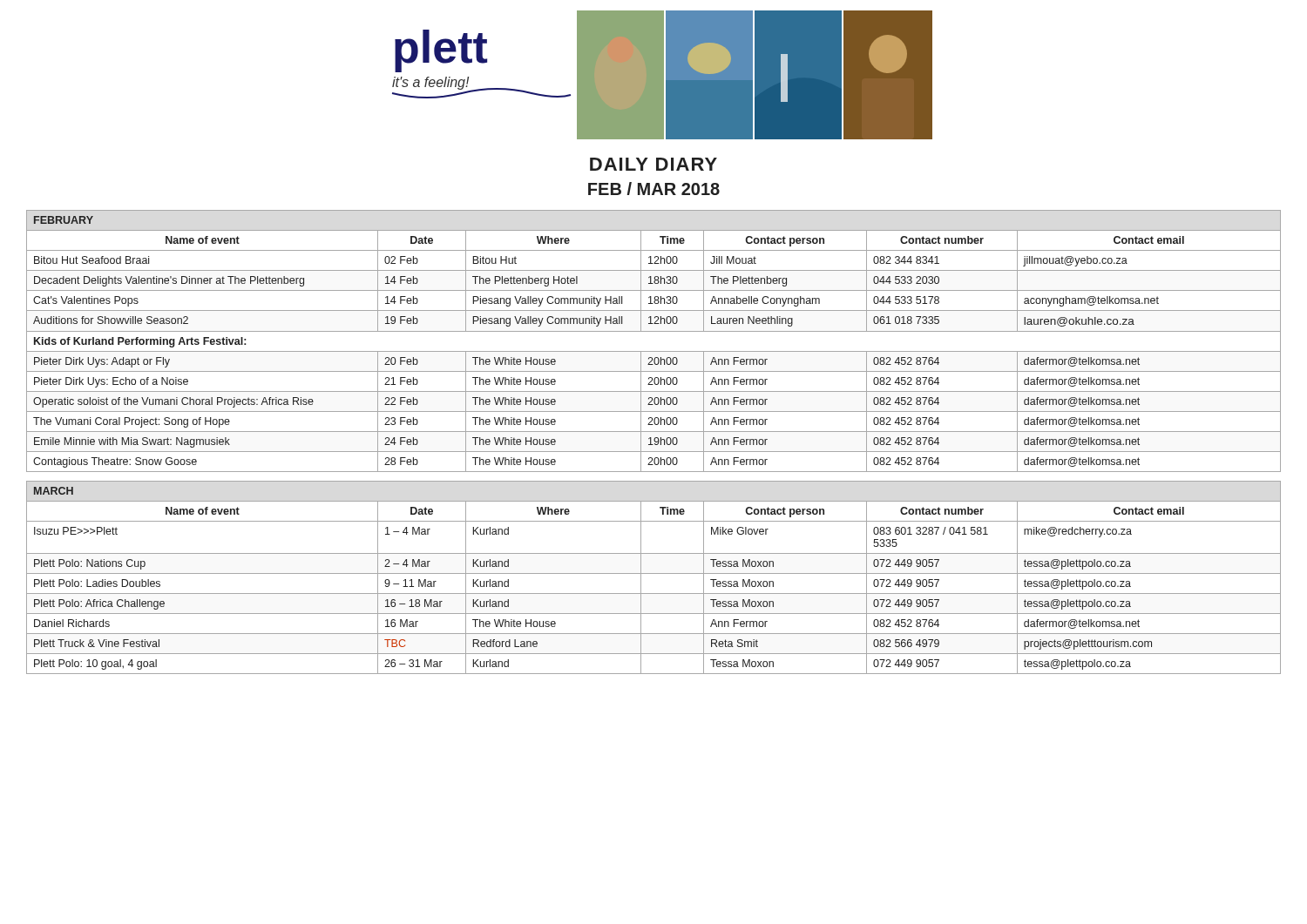
Task: Locate the title that reads "DAILY DIARY"
Action: [x=654, y=164]
